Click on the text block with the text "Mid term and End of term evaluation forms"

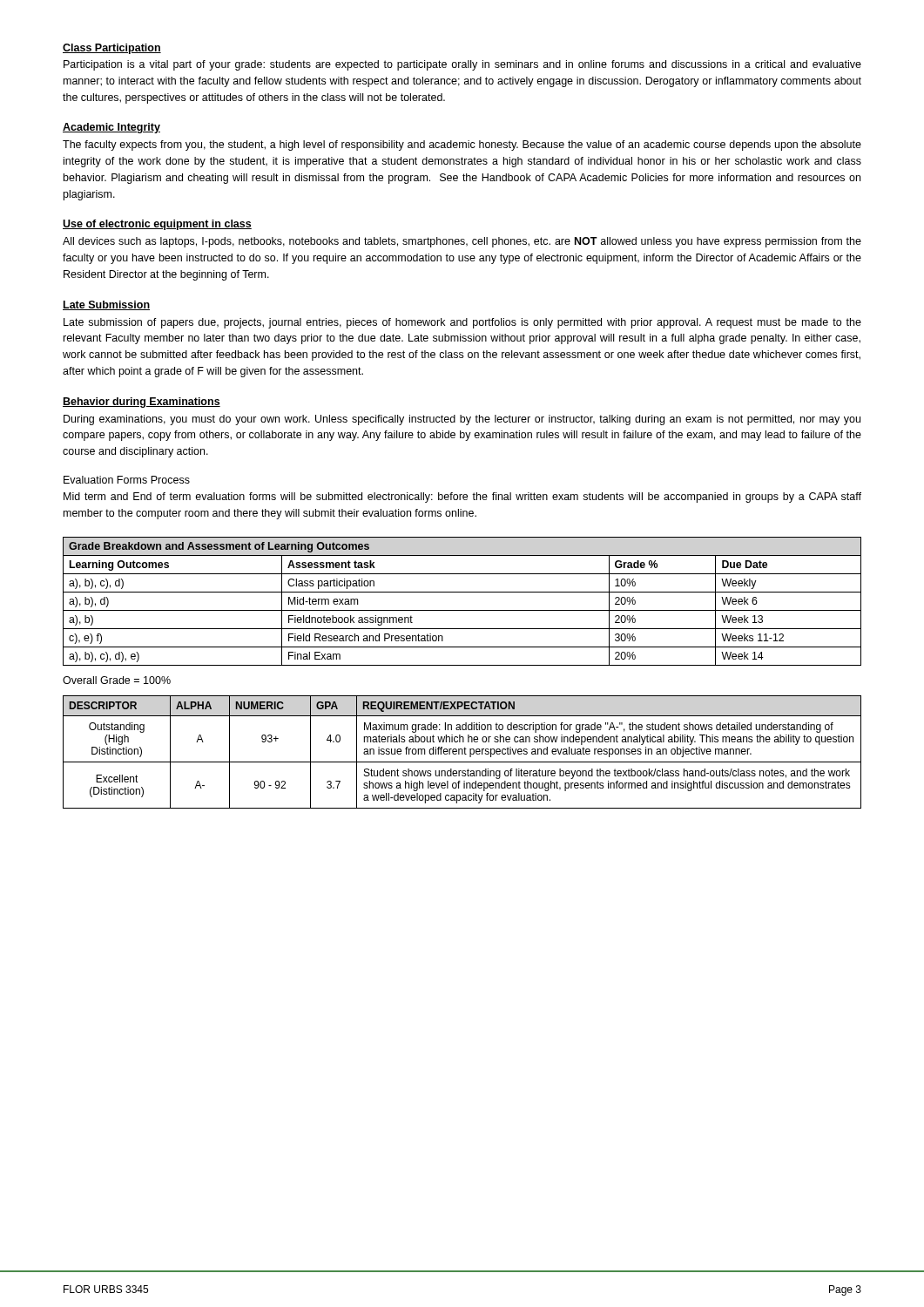pyautogui.click(x=462, y=505)
